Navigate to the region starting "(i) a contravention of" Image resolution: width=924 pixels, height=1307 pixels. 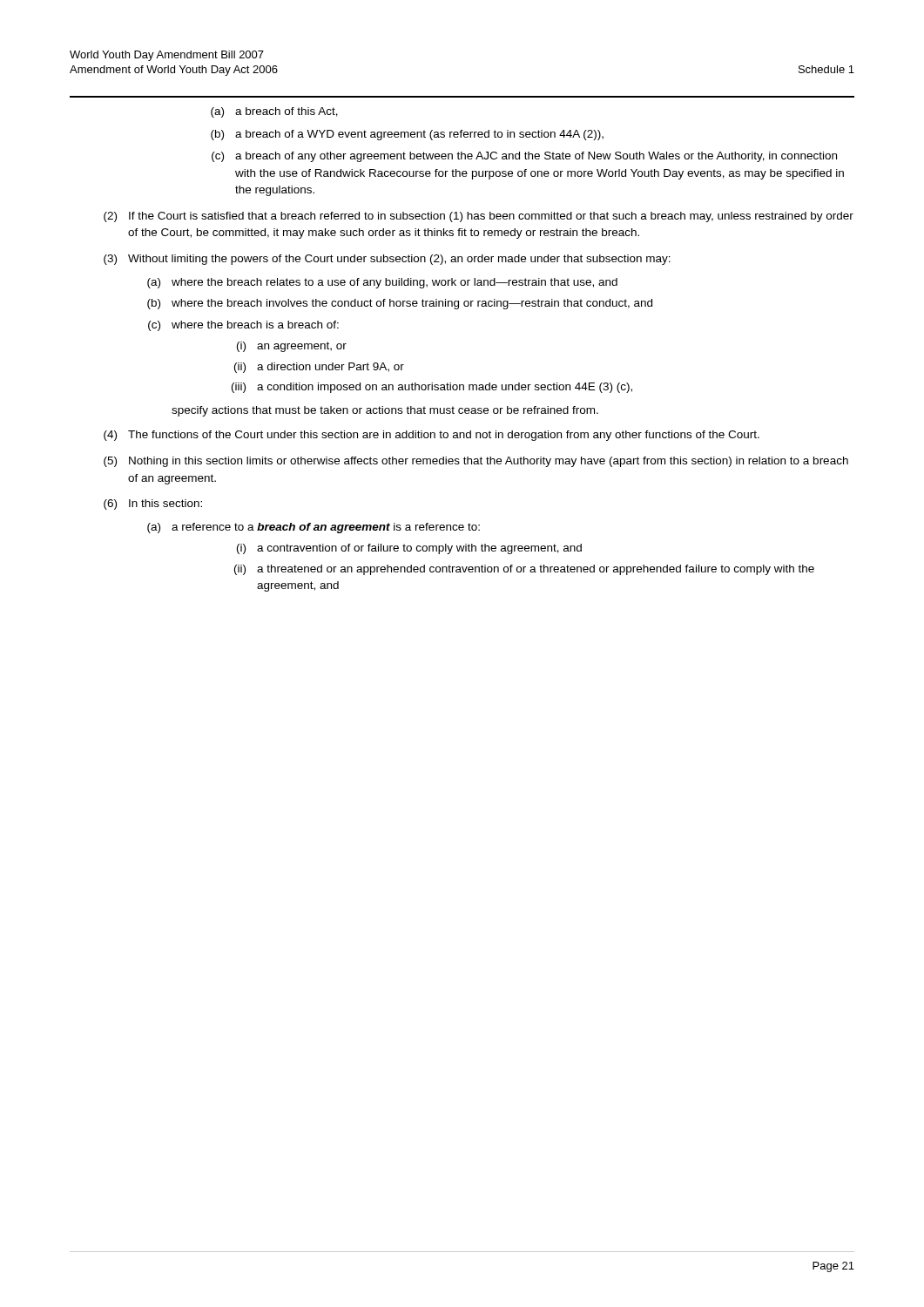click(x=535, y=548)
